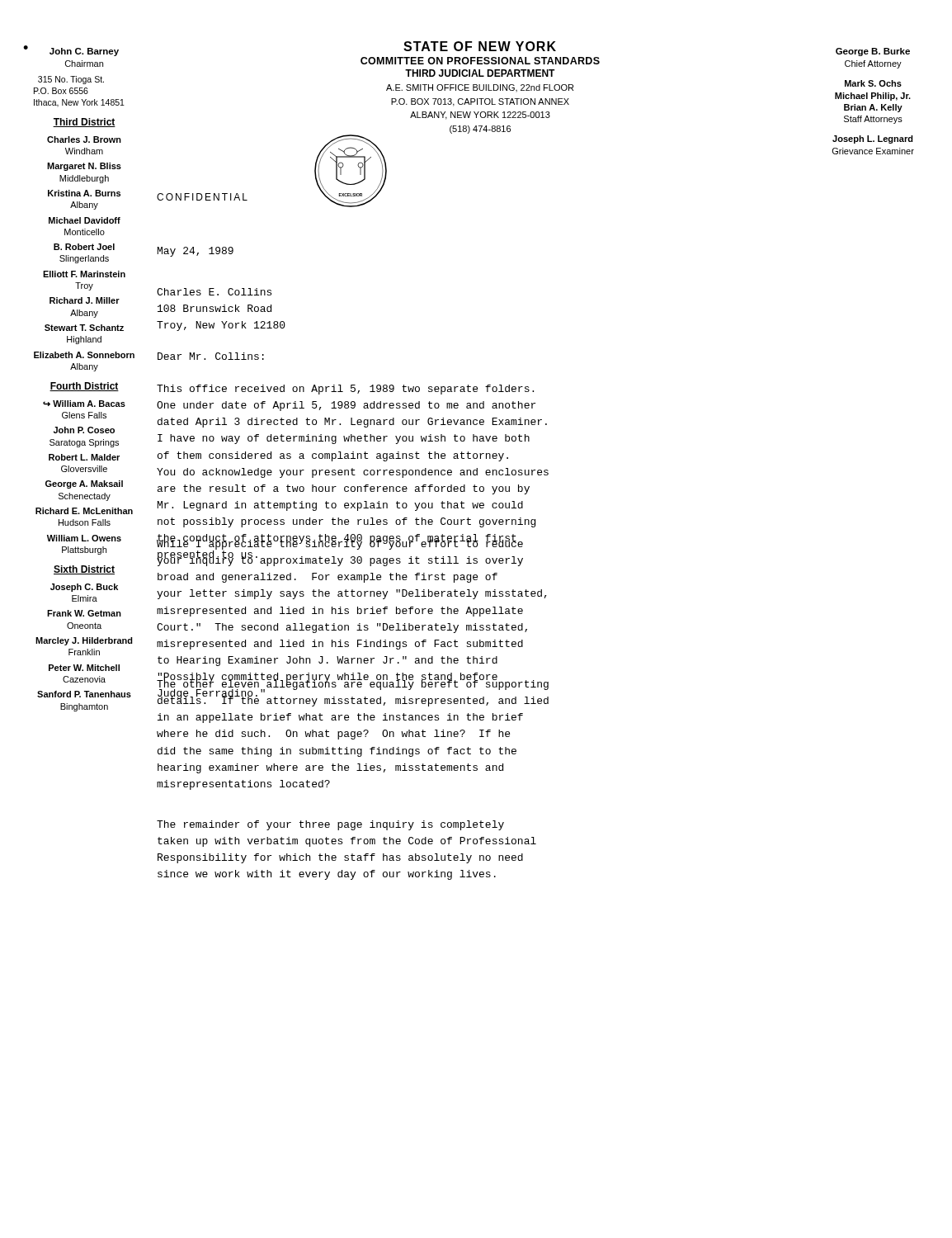Locate the element starting "The remainder of your three page inquiry is"
Viewport: 952px width, 1238px height.
pos(347,850)
